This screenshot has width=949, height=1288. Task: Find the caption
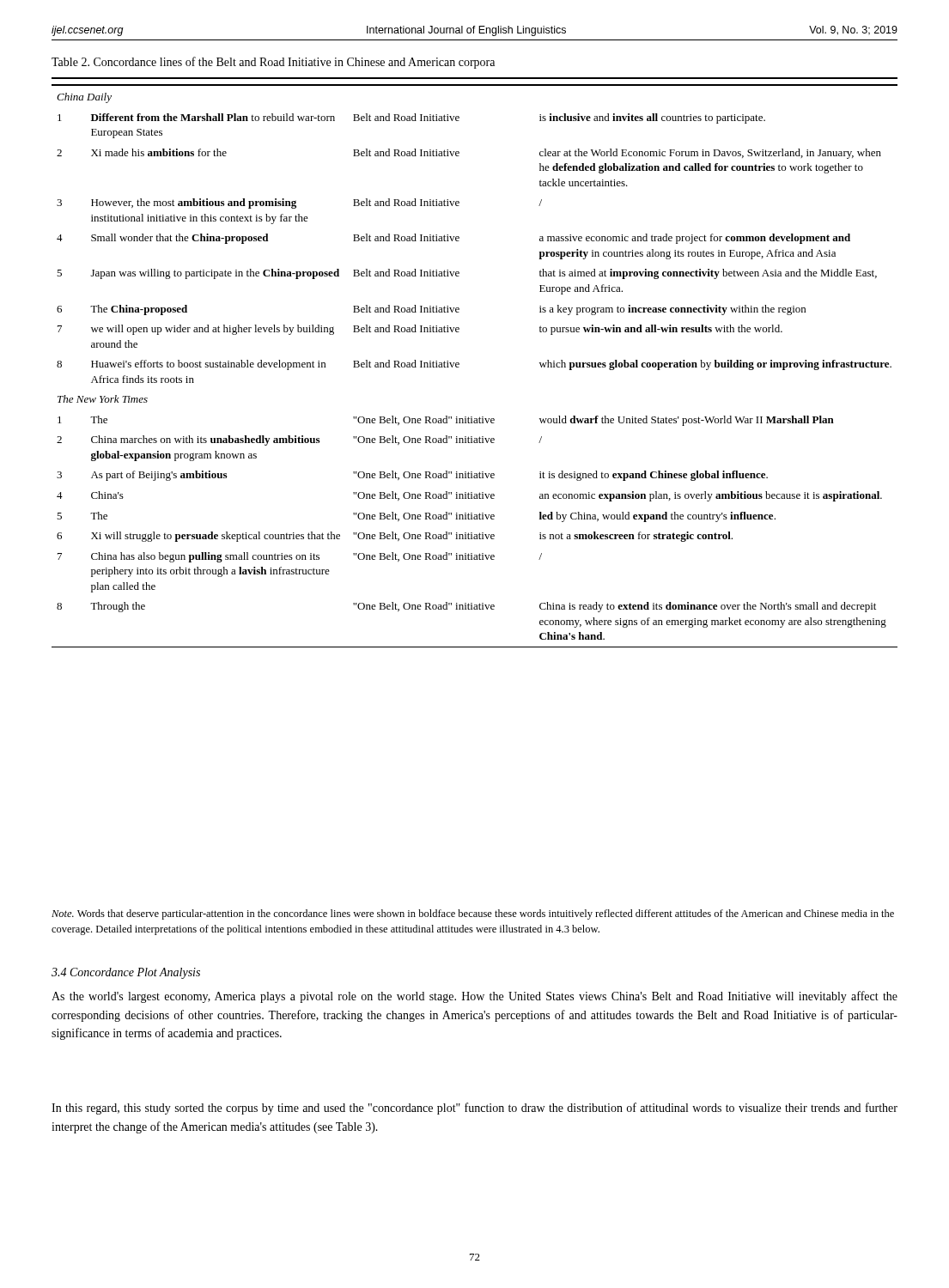pyautogui.click(x=273, y=62)
